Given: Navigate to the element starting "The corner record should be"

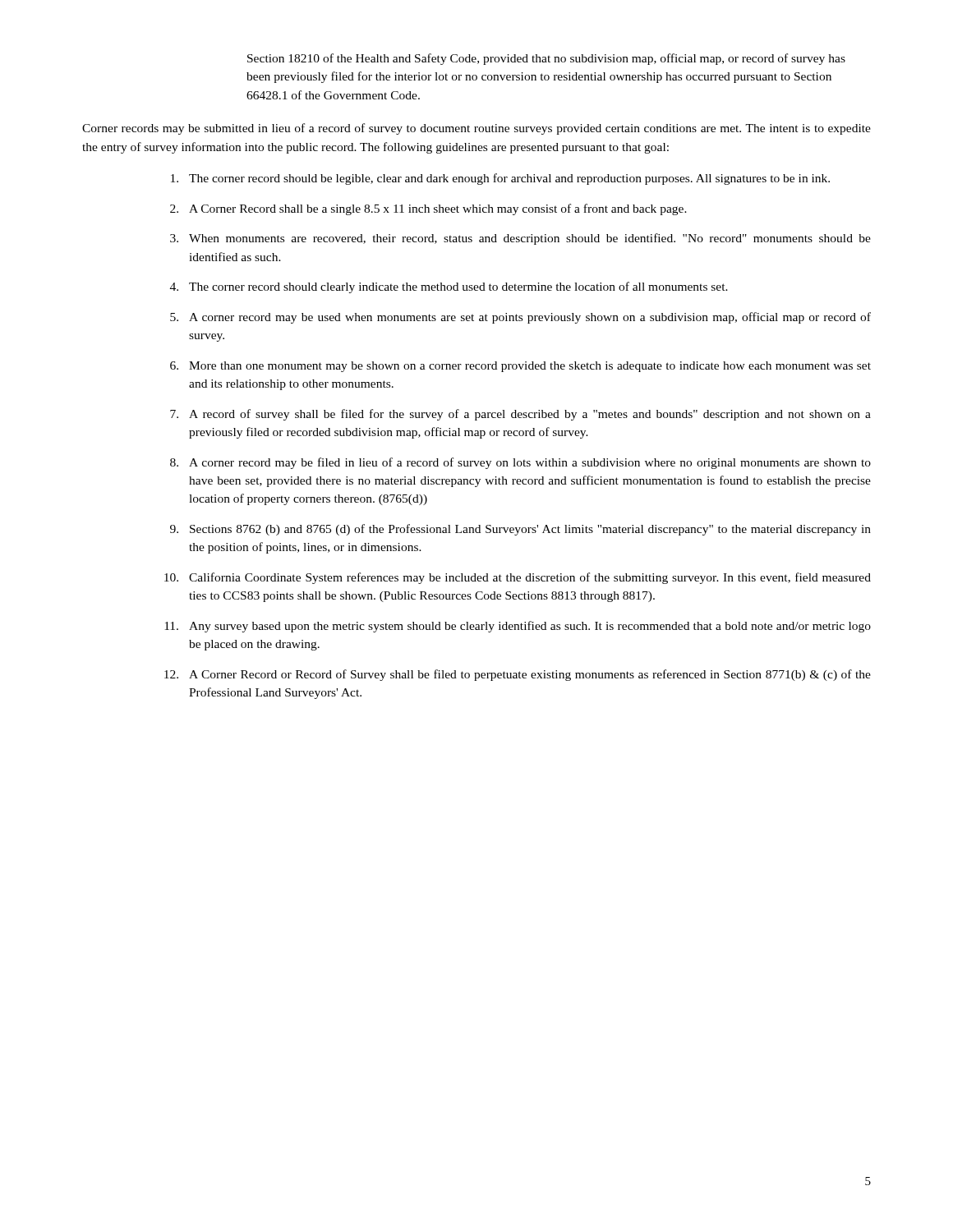Looking at the screenshot, I should [x=509, y=179].
